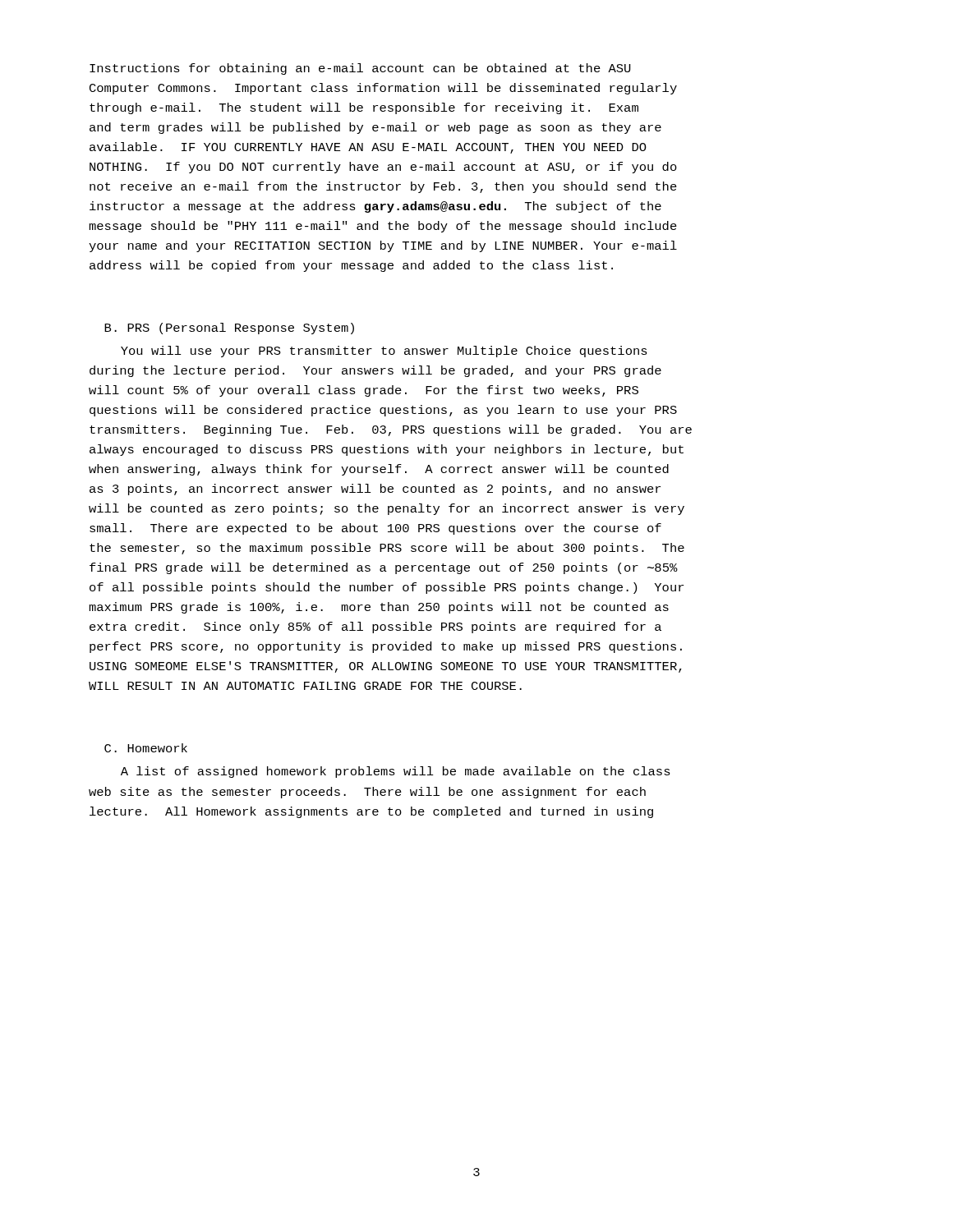Locate the text block containing "A list of assigned homework problems will be"
The height and width of the screenshot is (1232, 953).
tap(476, 792)
